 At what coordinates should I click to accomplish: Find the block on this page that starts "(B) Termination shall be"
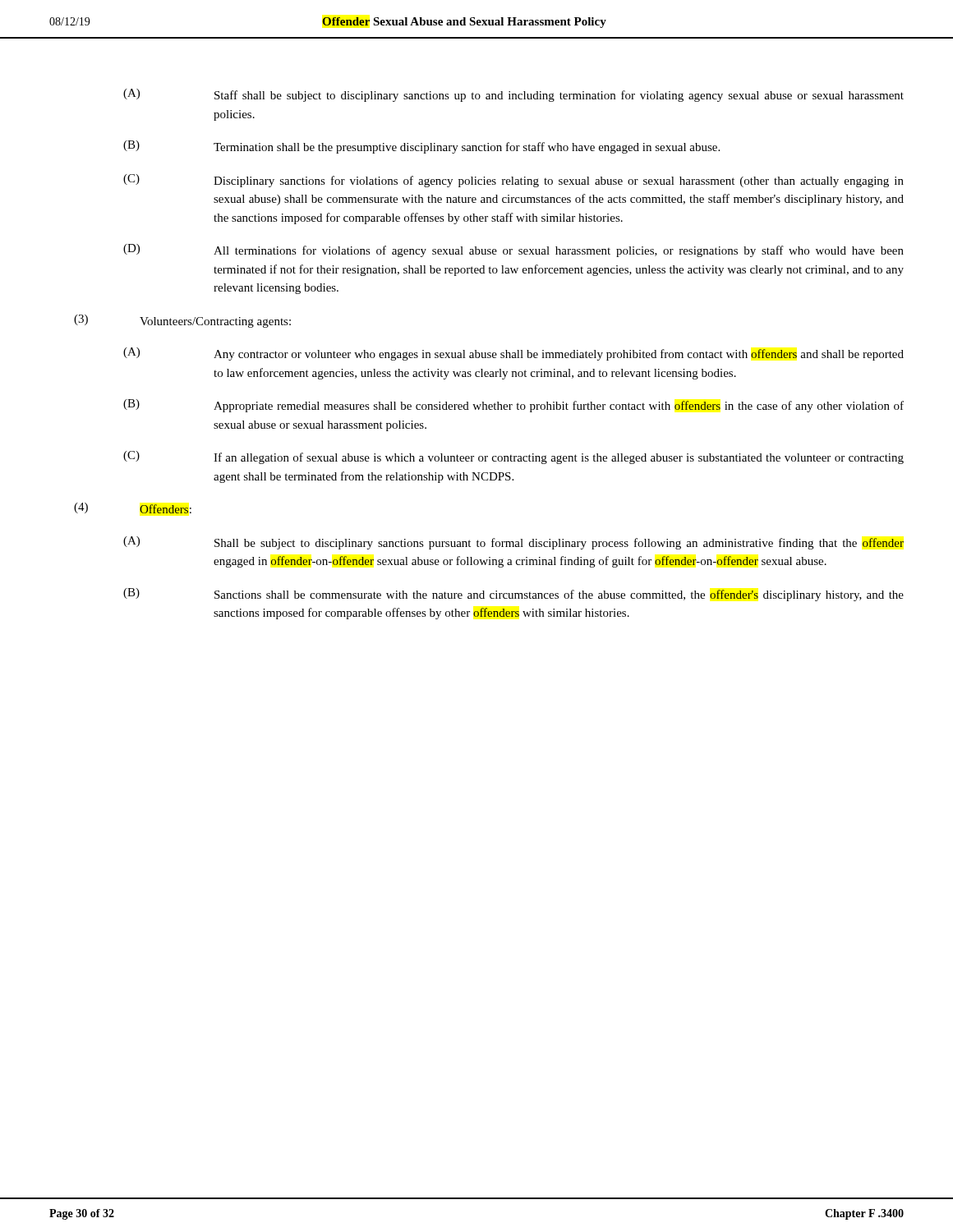pyautogui.click(x=385, y=147)
